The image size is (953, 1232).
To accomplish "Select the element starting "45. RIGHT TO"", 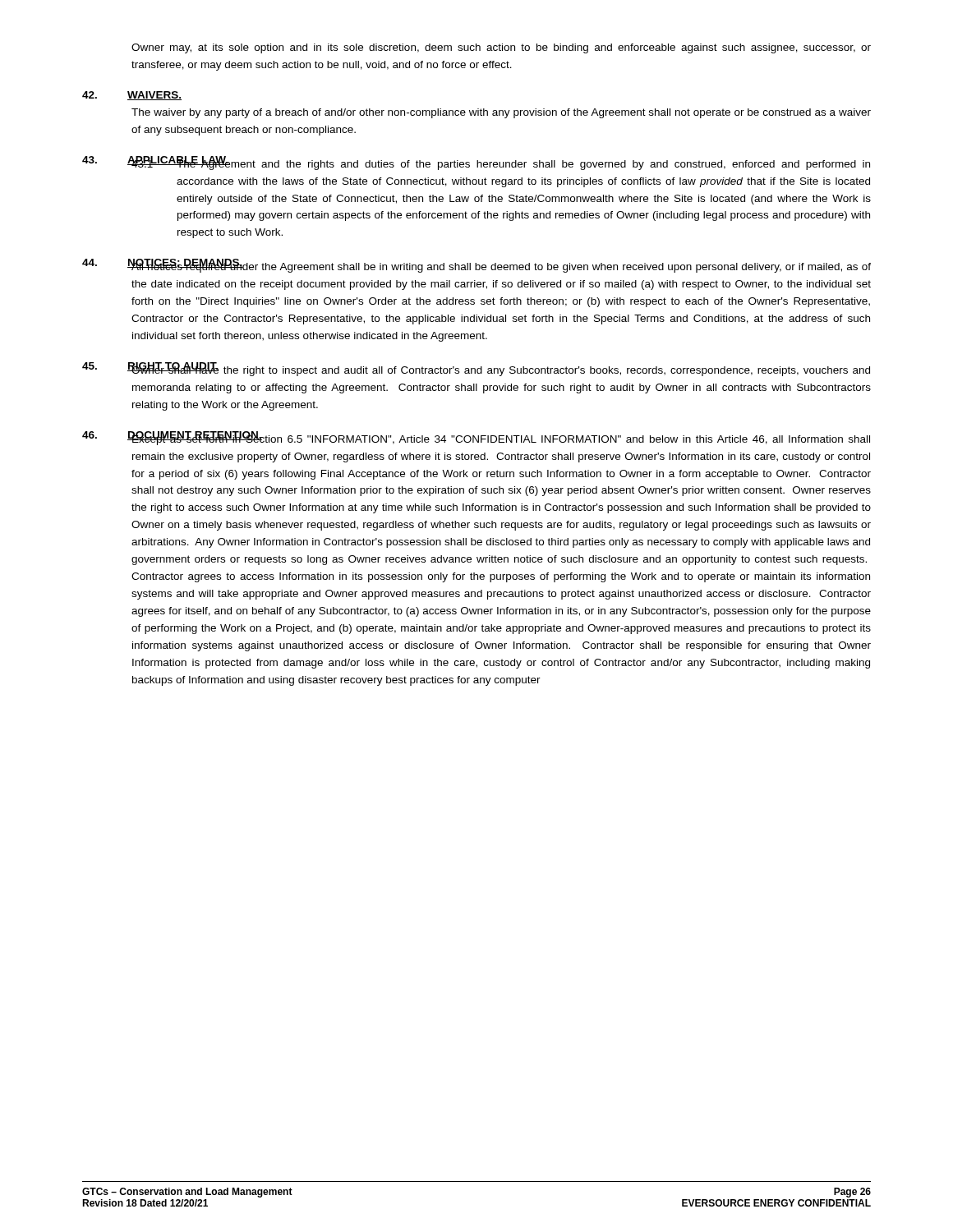I will [476, 366].
